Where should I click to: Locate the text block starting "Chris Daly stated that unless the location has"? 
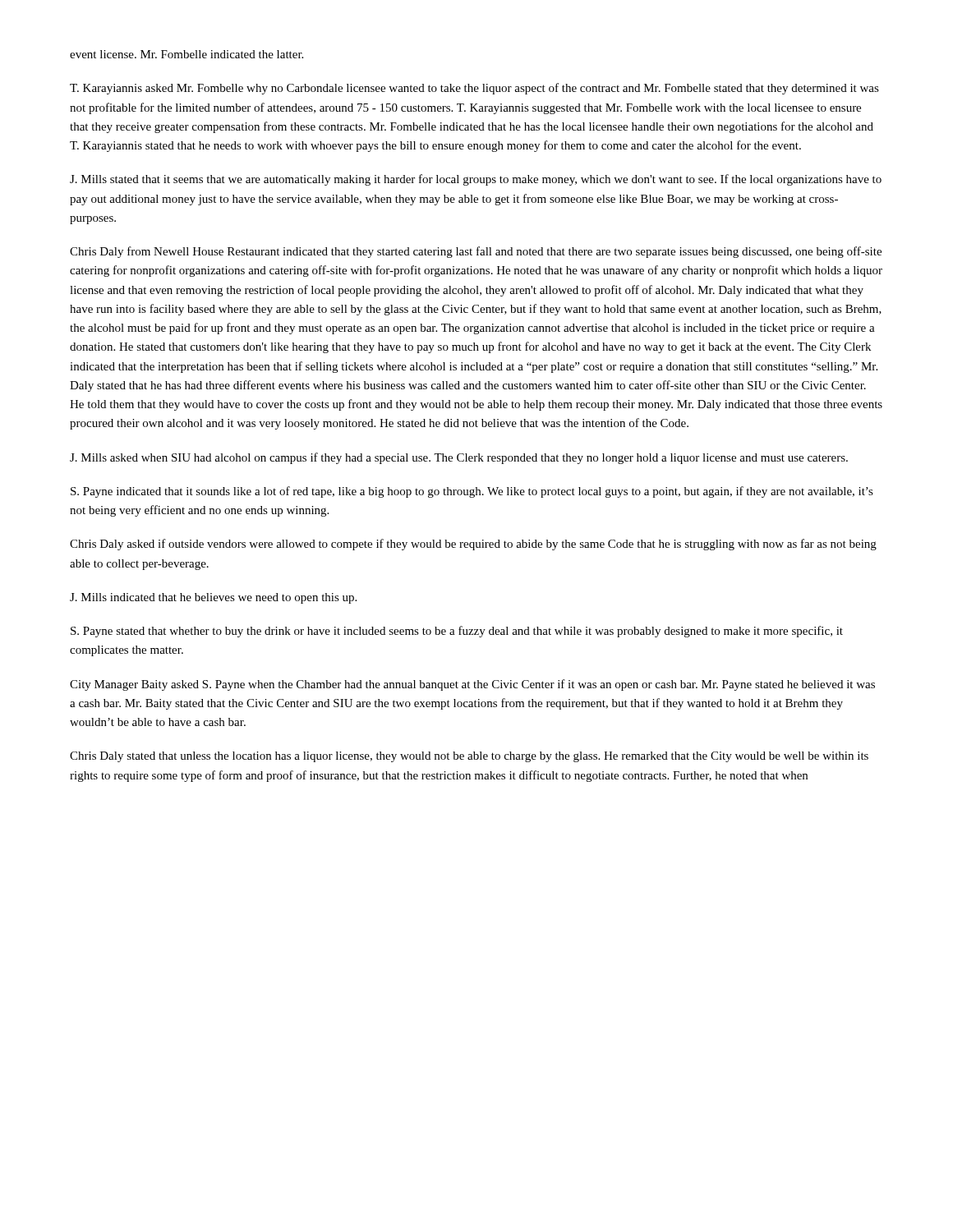tap(469, 765)
